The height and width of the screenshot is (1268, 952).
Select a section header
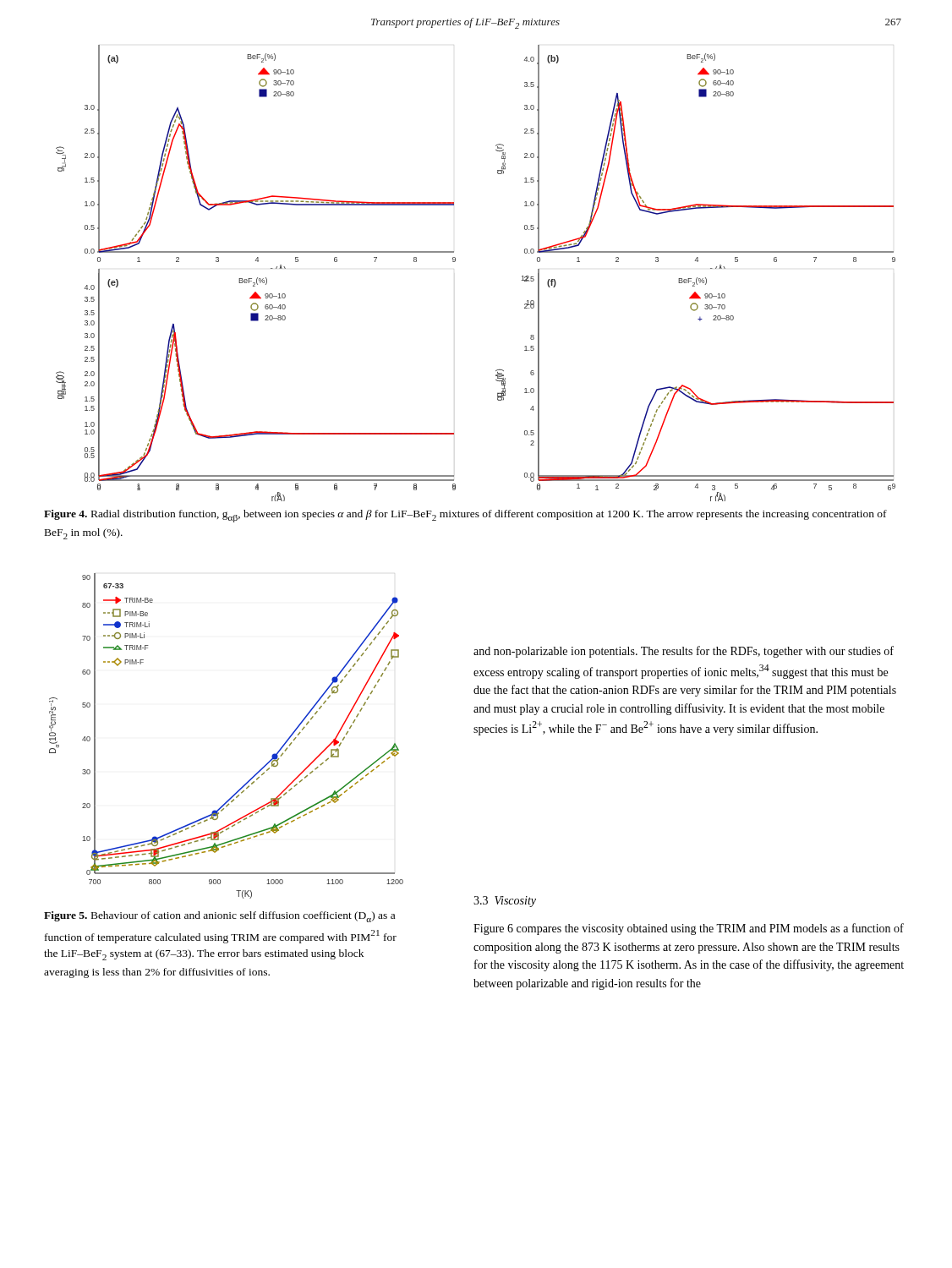(505, 901)
